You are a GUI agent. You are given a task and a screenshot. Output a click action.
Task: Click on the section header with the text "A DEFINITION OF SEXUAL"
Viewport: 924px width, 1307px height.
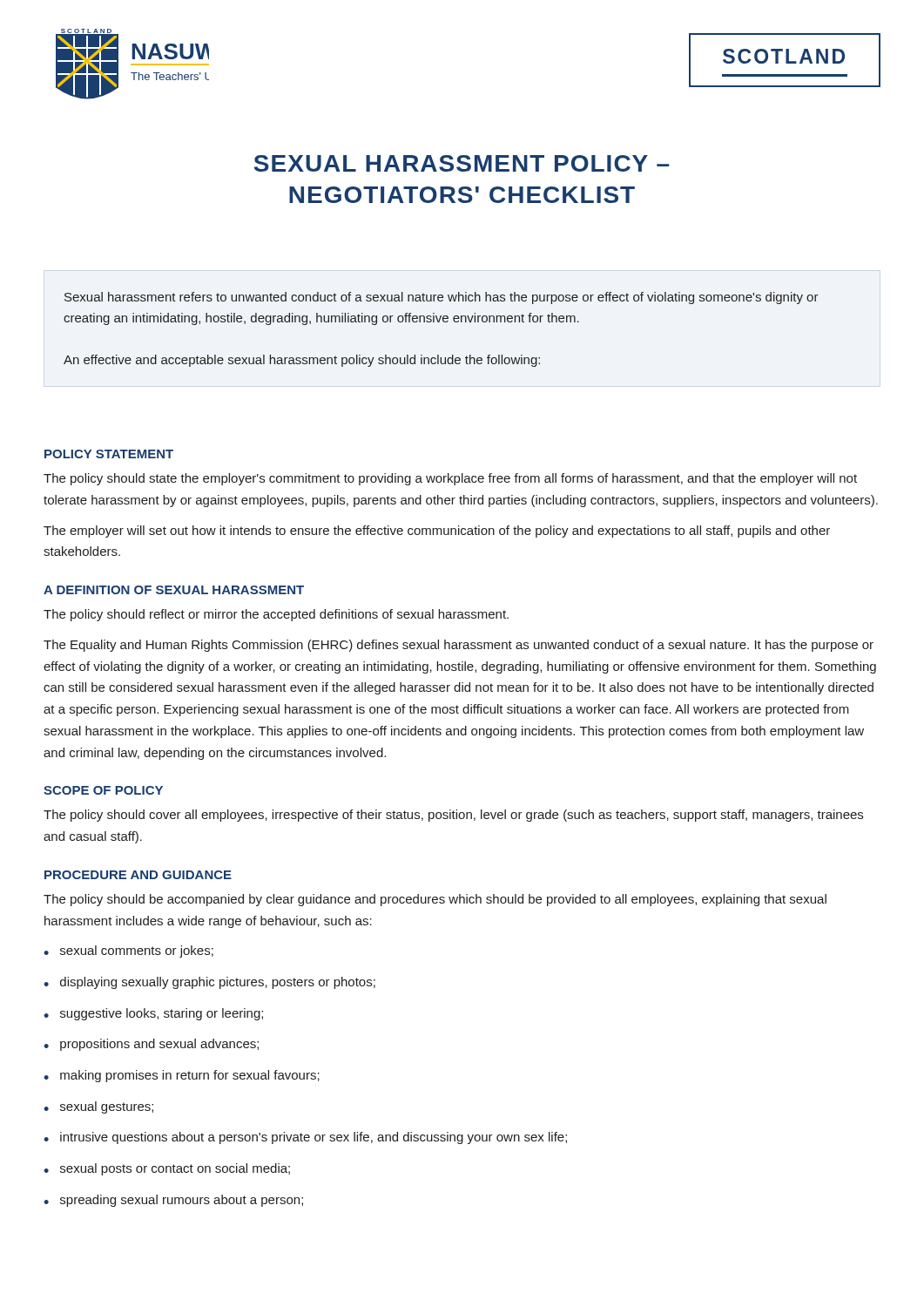174,589
